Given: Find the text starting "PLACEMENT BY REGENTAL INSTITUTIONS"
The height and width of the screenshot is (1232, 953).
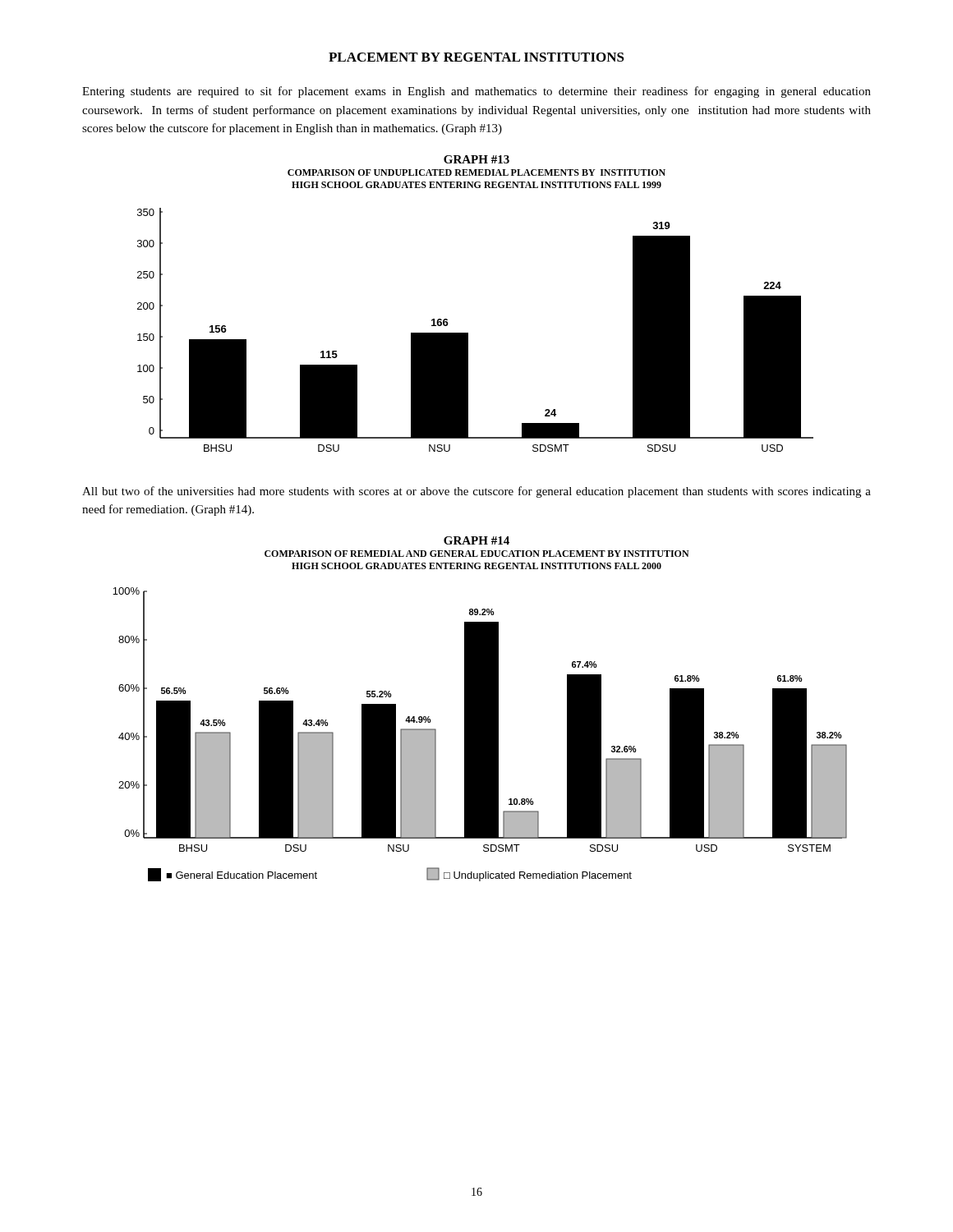Looking at the screenshot, I should click(x=476, y=57).
